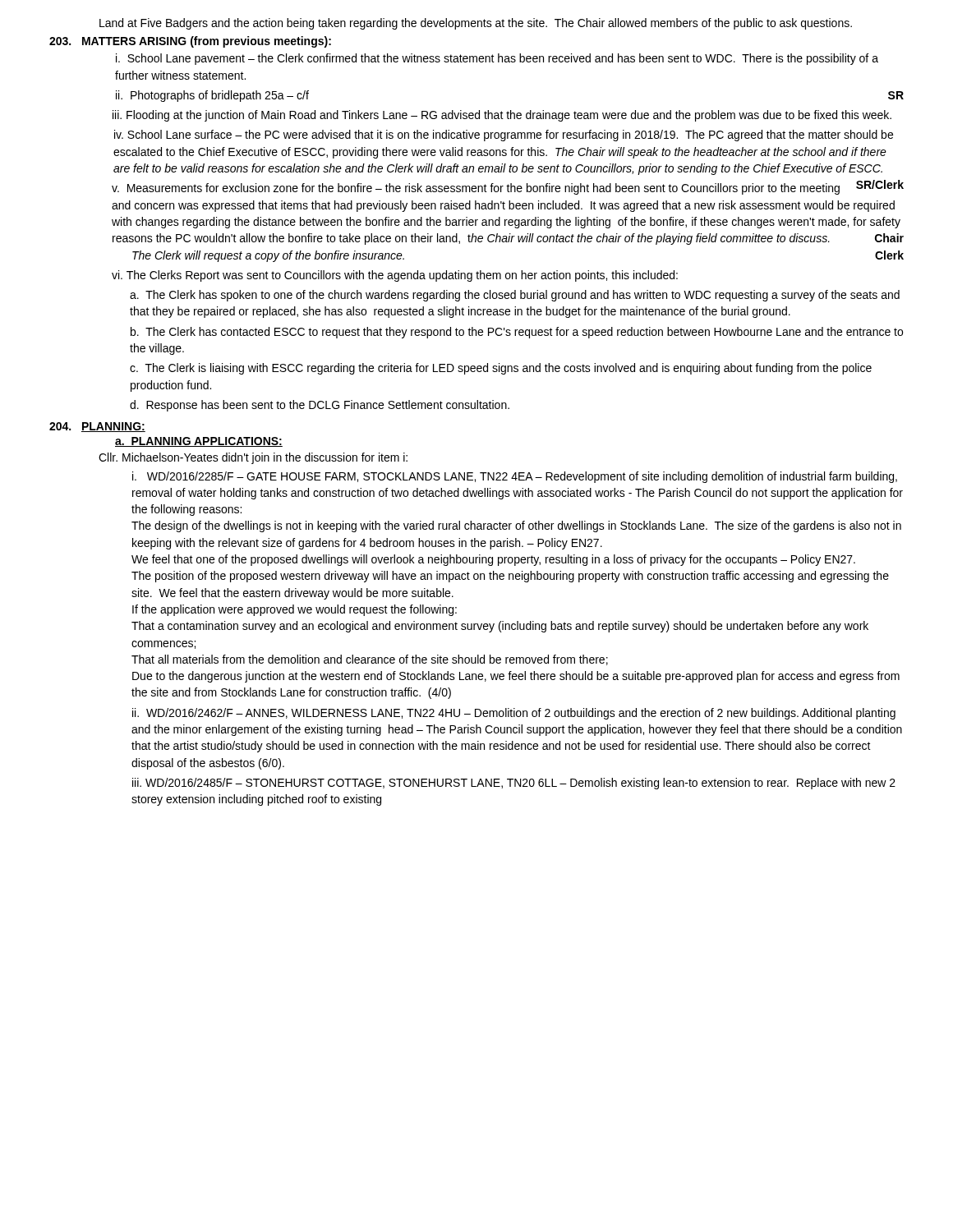Click on the text starting "v. Measurements for exclusion zone for"

508,223
